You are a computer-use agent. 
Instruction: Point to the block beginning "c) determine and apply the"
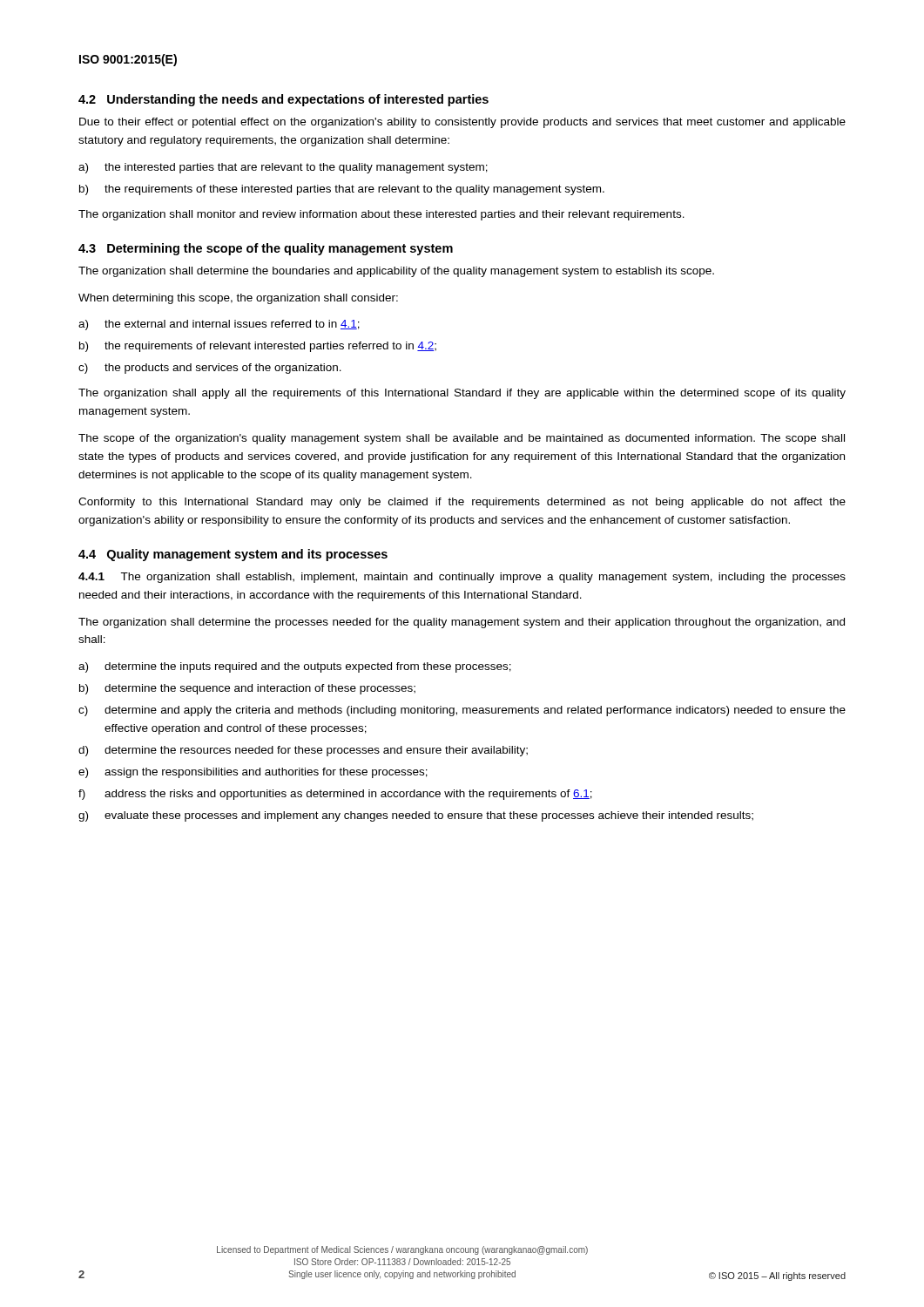(462, 720)
